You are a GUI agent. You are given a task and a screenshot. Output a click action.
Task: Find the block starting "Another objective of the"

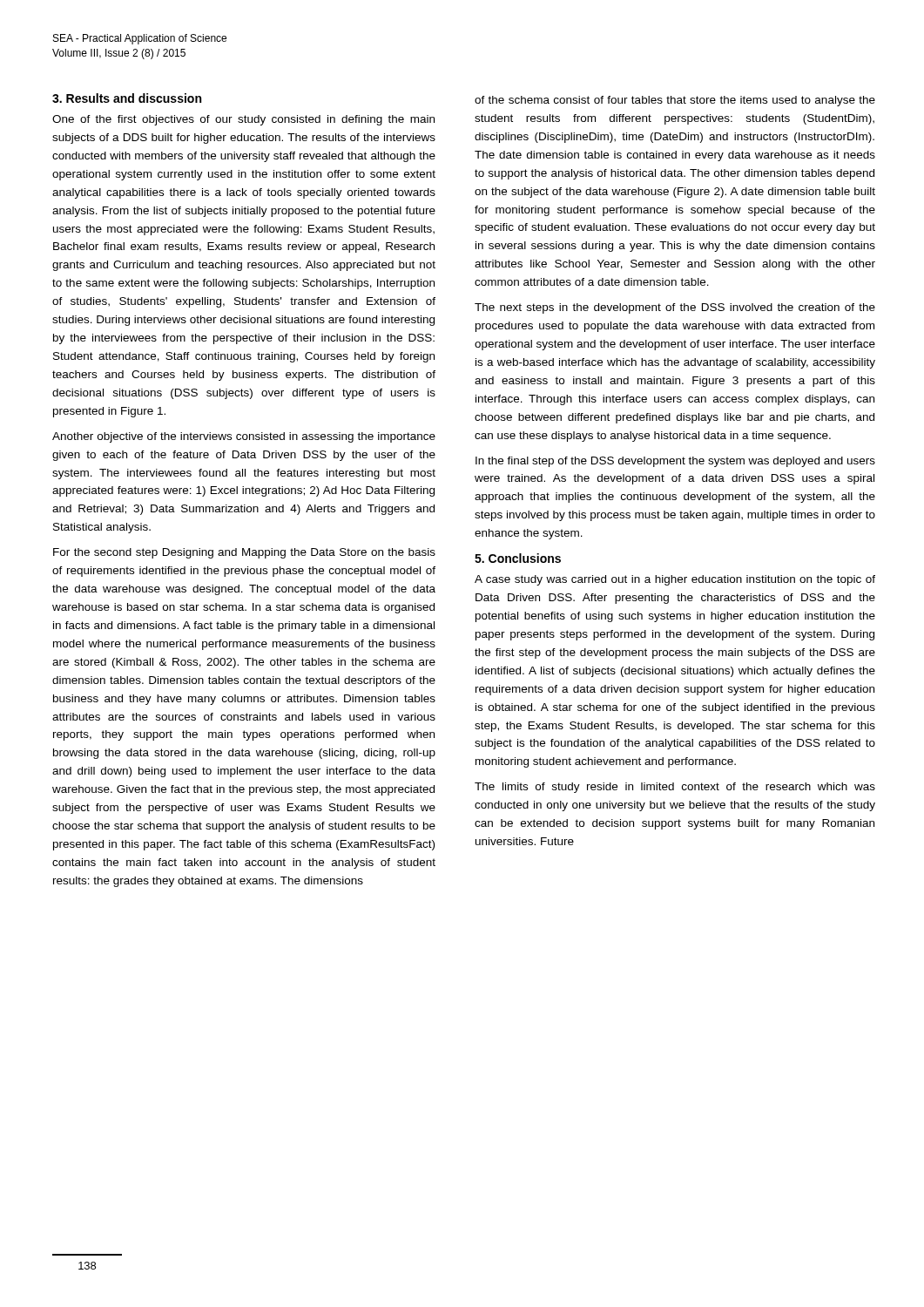[244, 481]
